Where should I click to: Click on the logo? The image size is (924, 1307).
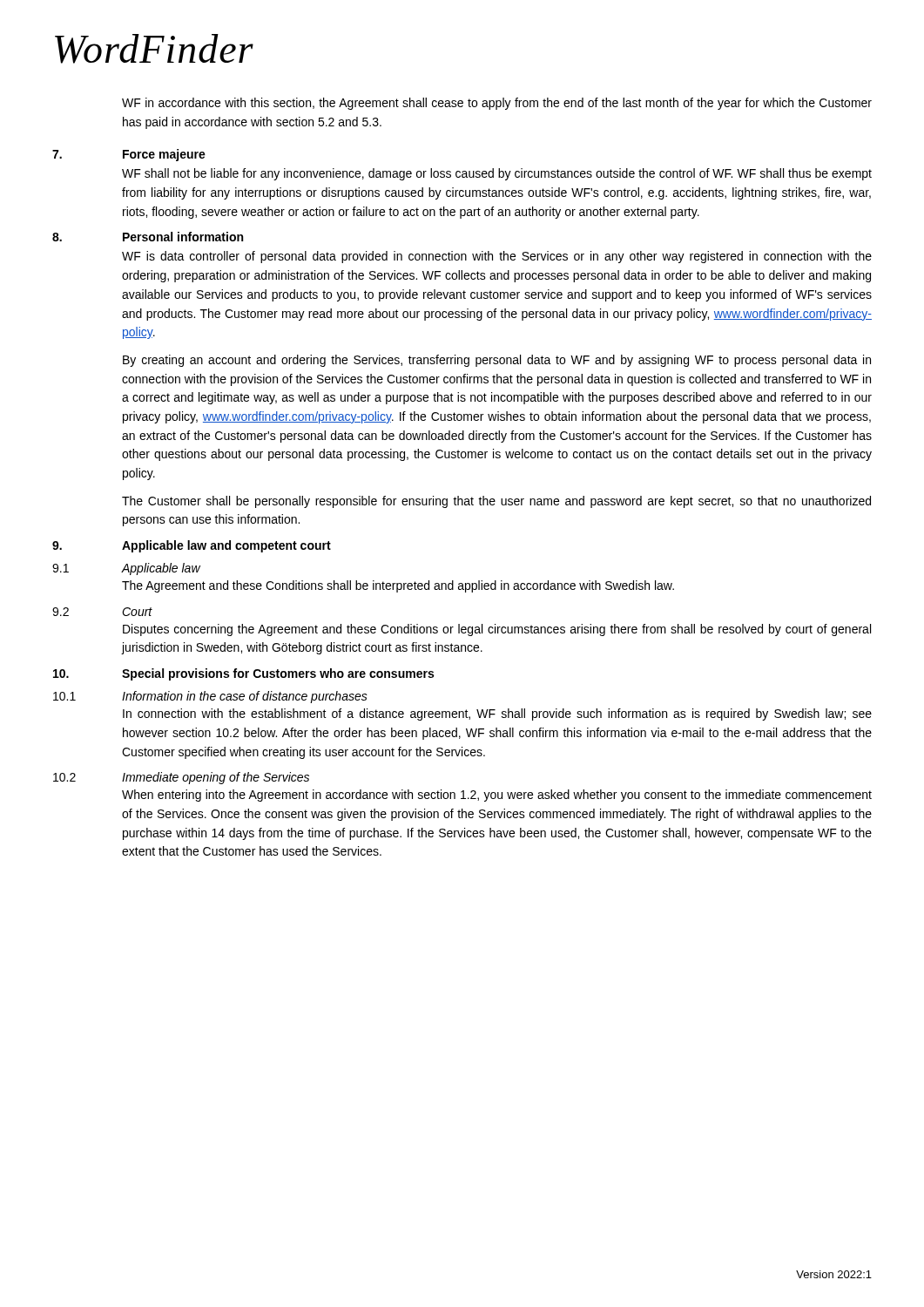coord(153,49)
